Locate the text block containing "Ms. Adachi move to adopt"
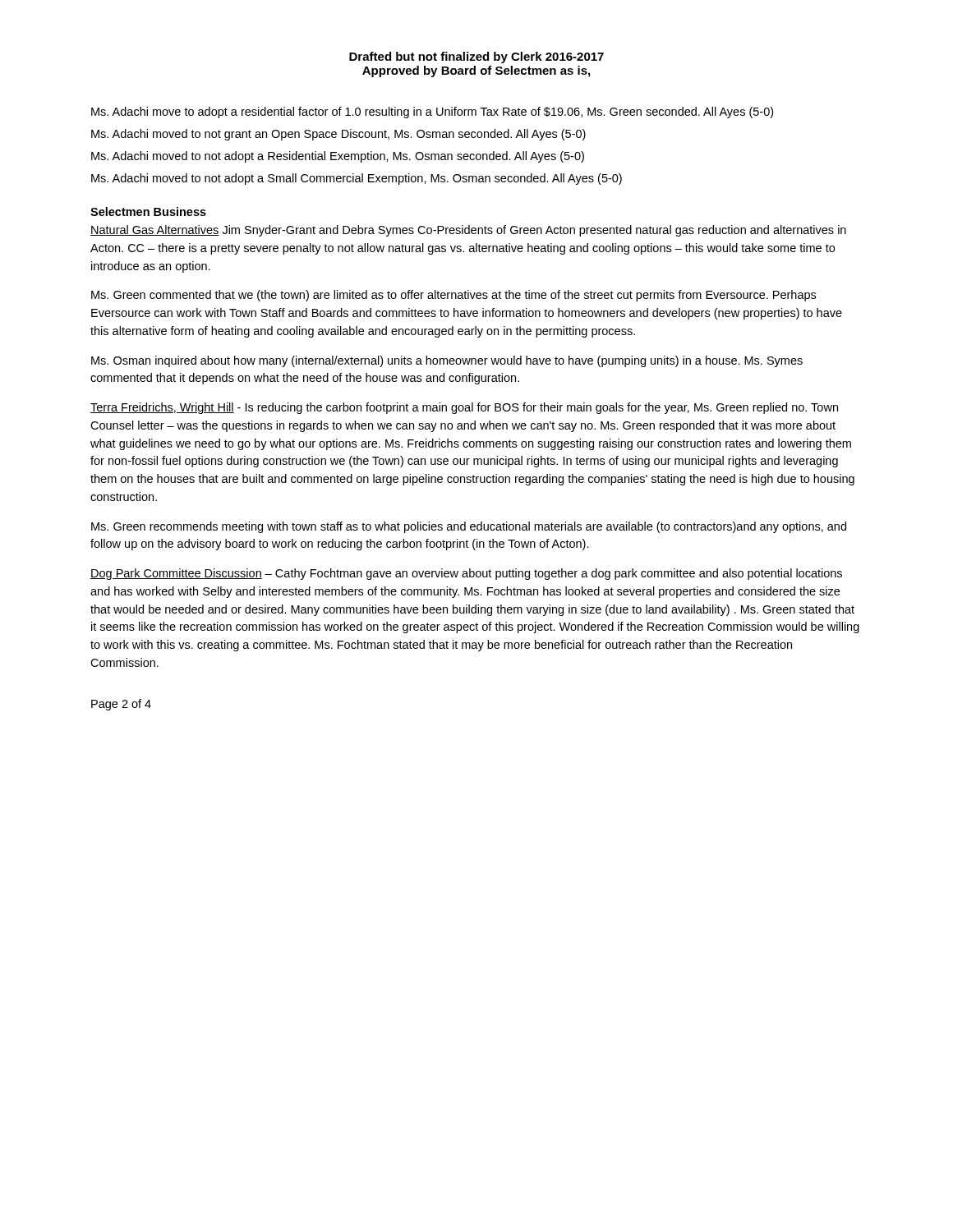Viewport: 953px width, 1232px height. [432, 112]
